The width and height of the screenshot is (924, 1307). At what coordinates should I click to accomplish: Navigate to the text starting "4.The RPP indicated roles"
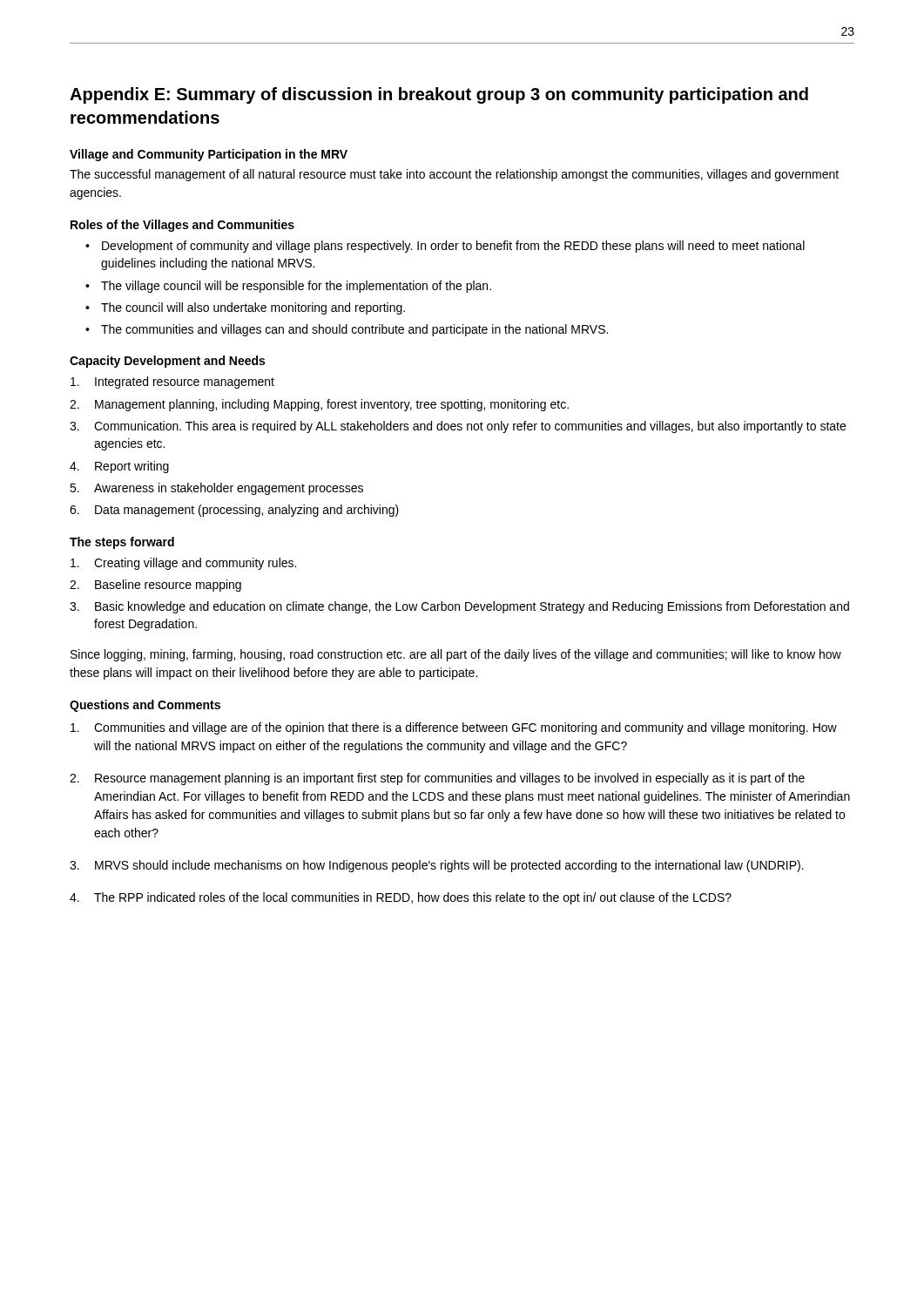click(x=462, y=898)
